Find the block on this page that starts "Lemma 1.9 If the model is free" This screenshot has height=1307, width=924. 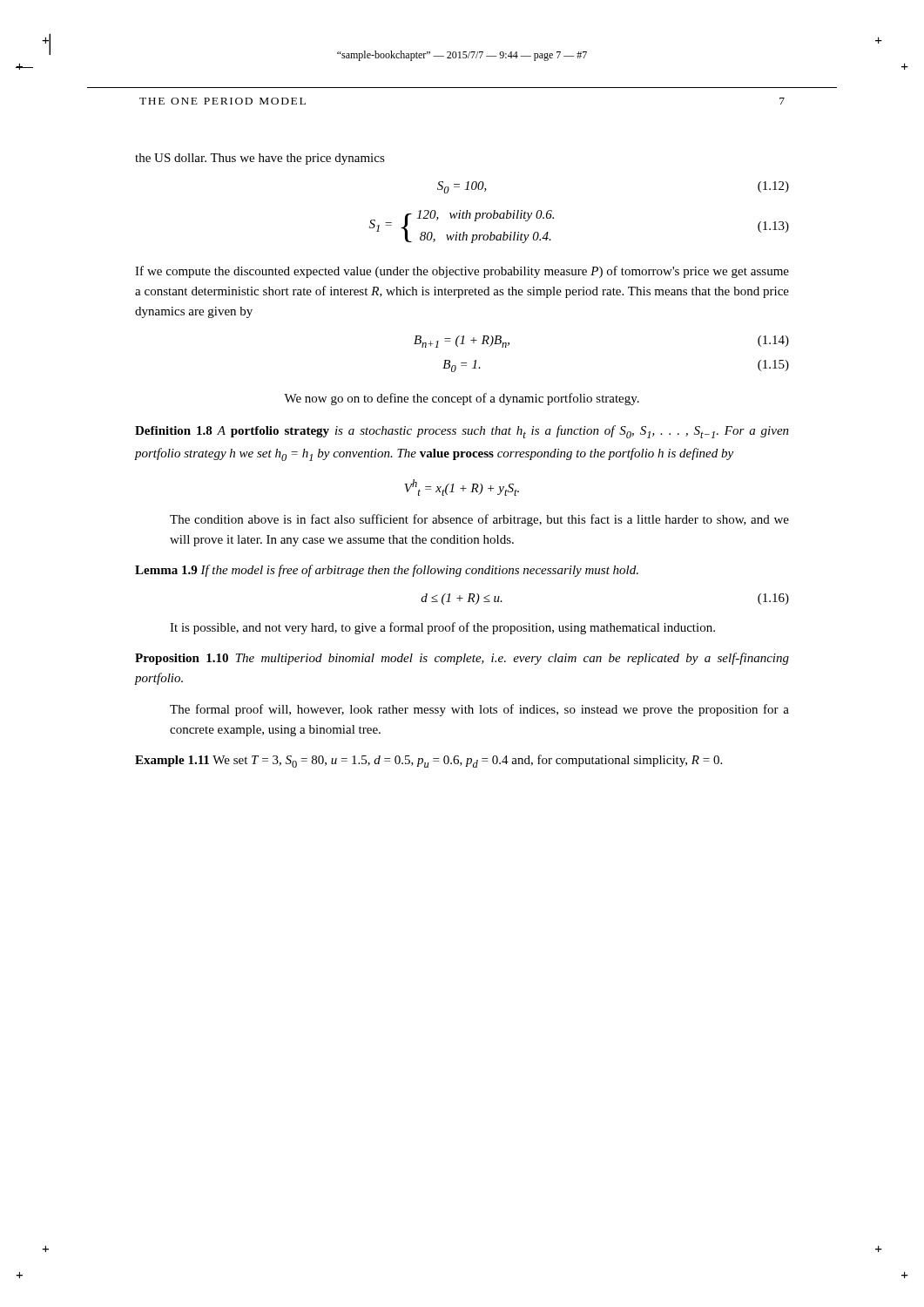462,570
